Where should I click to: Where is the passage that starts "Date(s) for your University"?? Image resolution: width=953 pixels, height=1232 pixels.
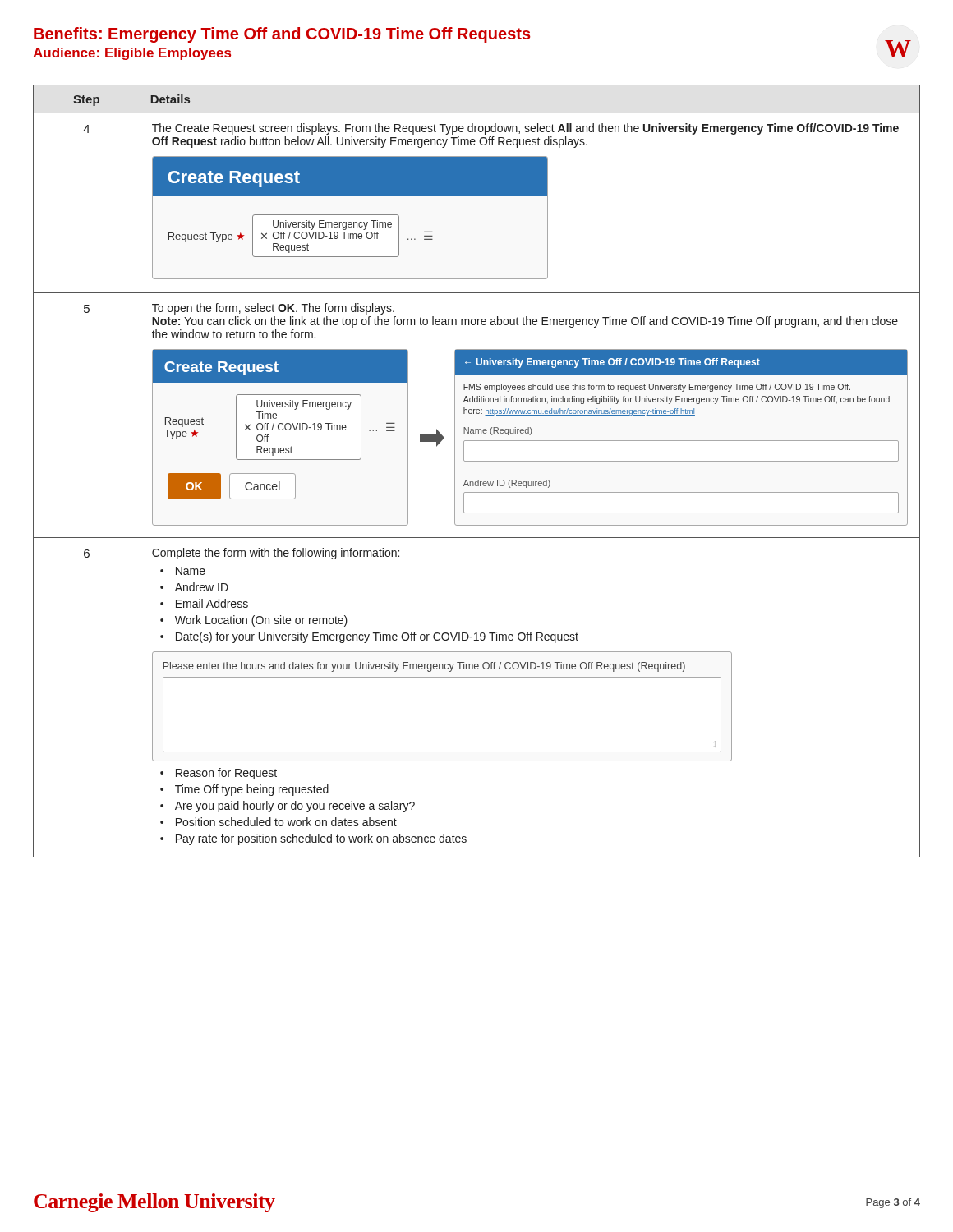tap(376, 637)
